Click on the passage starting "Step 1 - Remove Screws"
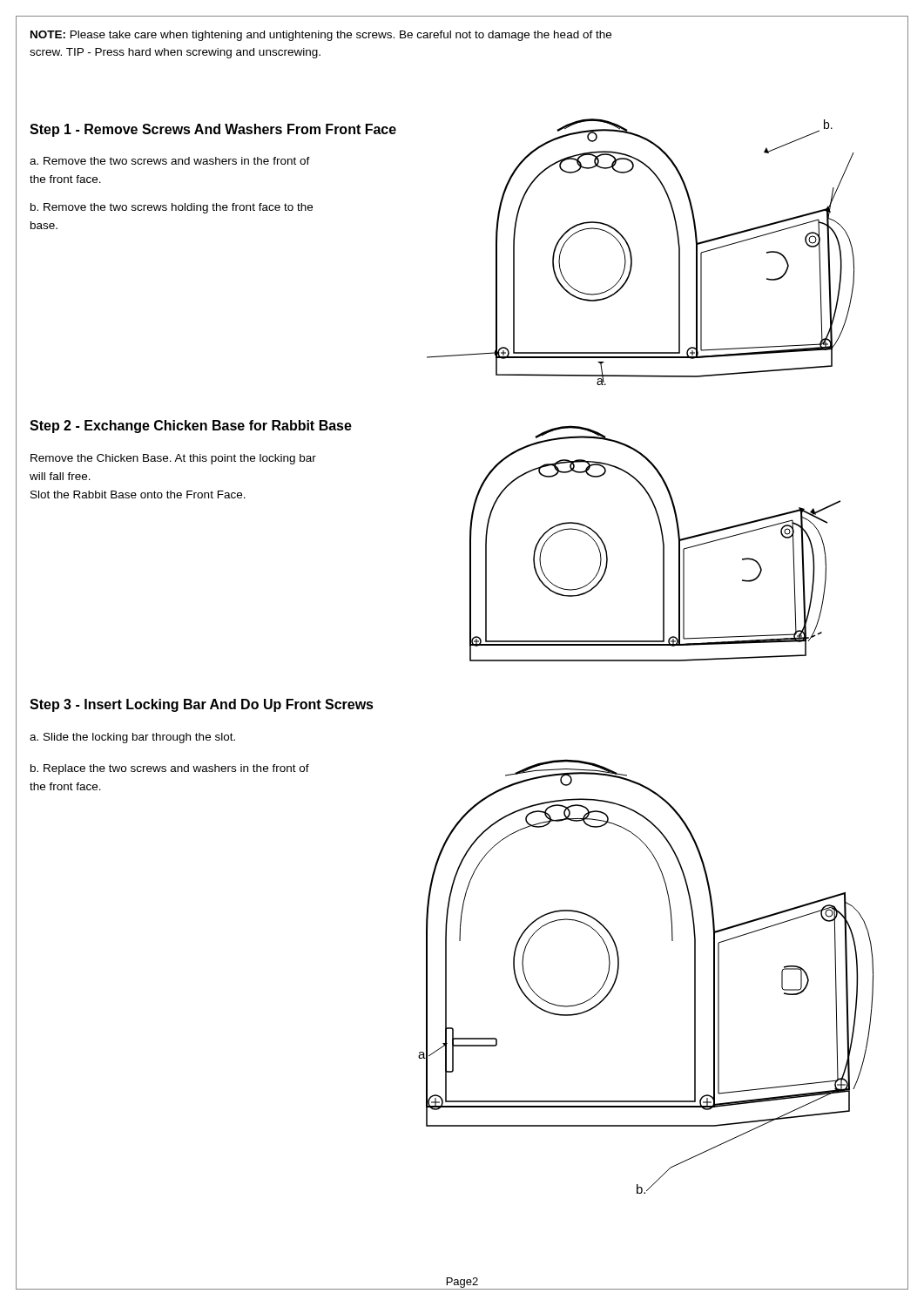924x1307 pixels. tap(213, 129)
